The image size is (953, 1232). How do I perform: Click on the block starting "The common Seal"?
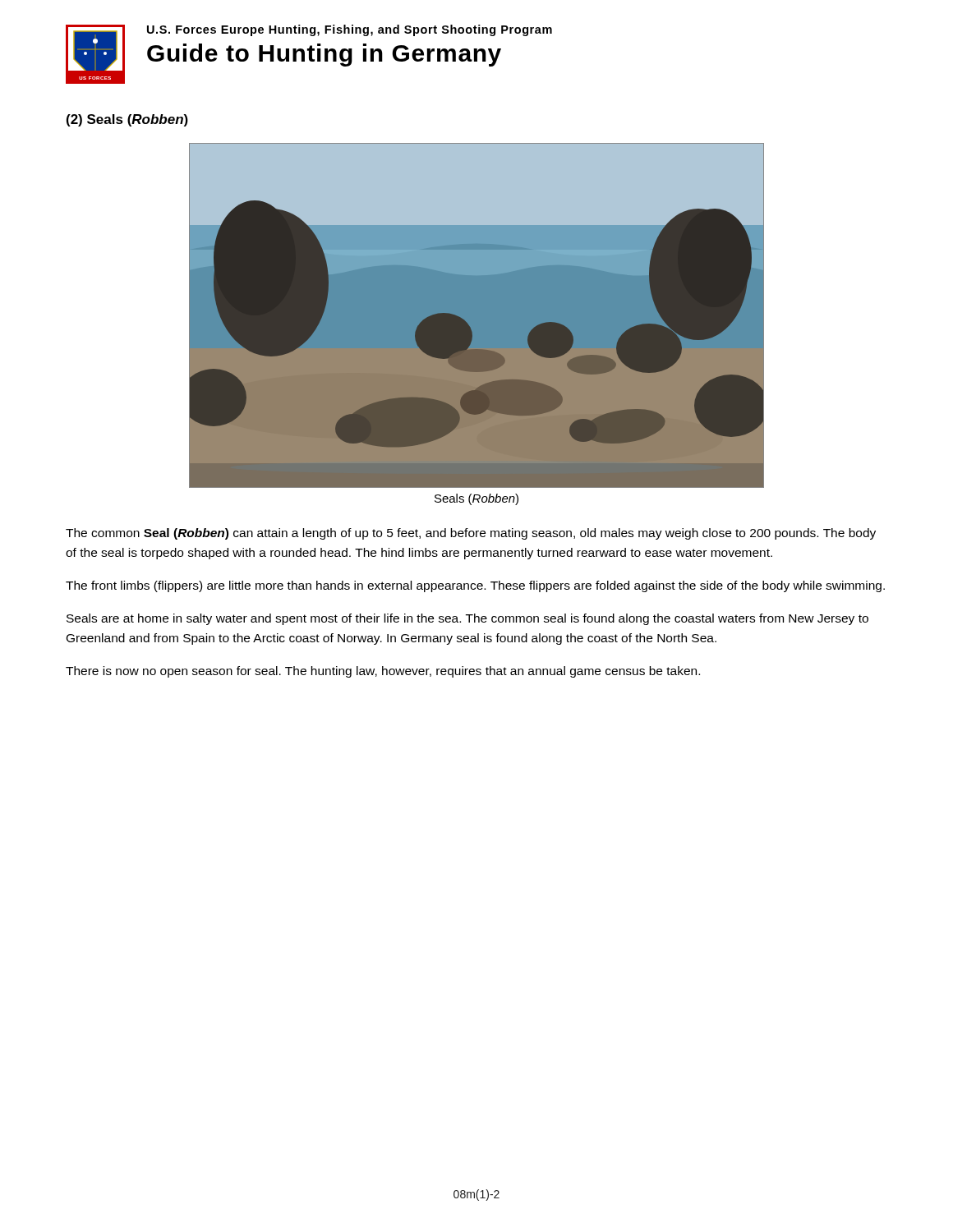471,543
